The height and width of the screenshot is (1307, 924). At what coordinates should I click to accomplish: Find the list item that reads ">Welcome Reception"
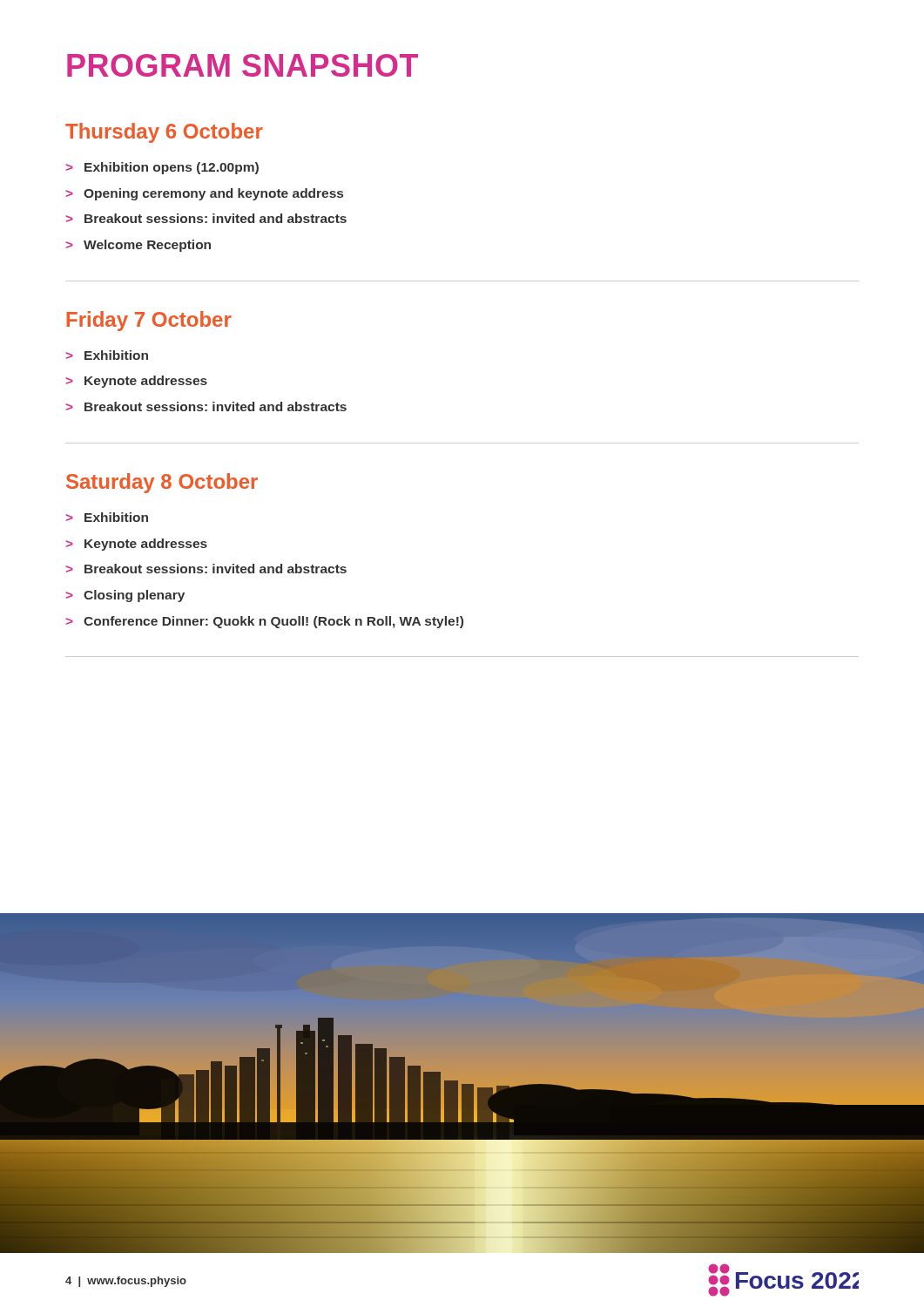pyautogui.click(x=139, y=245)
